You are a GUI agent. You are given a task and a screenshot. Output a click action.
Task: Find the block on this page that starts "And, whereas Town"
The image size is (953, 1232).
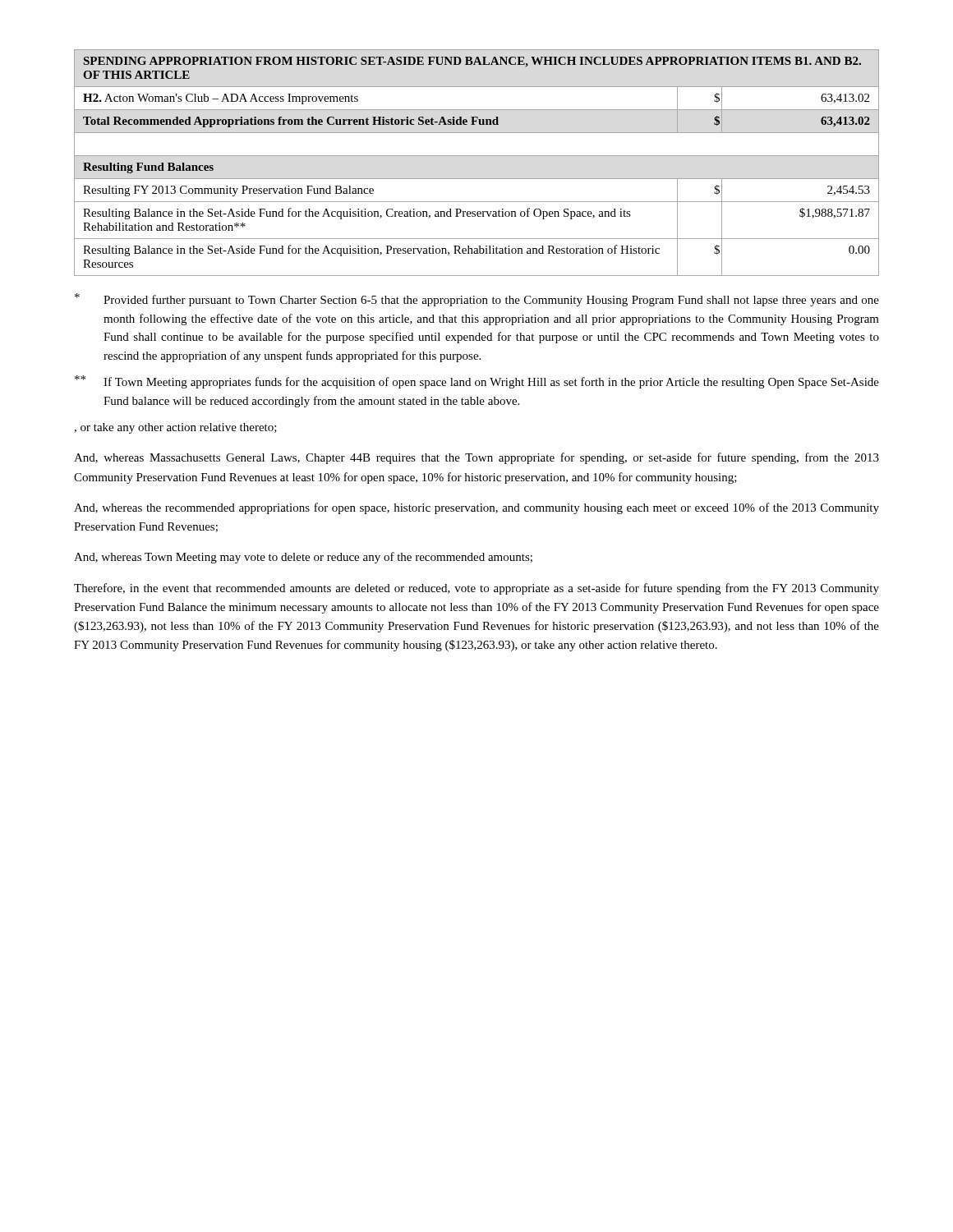click(x=304, y=557)
